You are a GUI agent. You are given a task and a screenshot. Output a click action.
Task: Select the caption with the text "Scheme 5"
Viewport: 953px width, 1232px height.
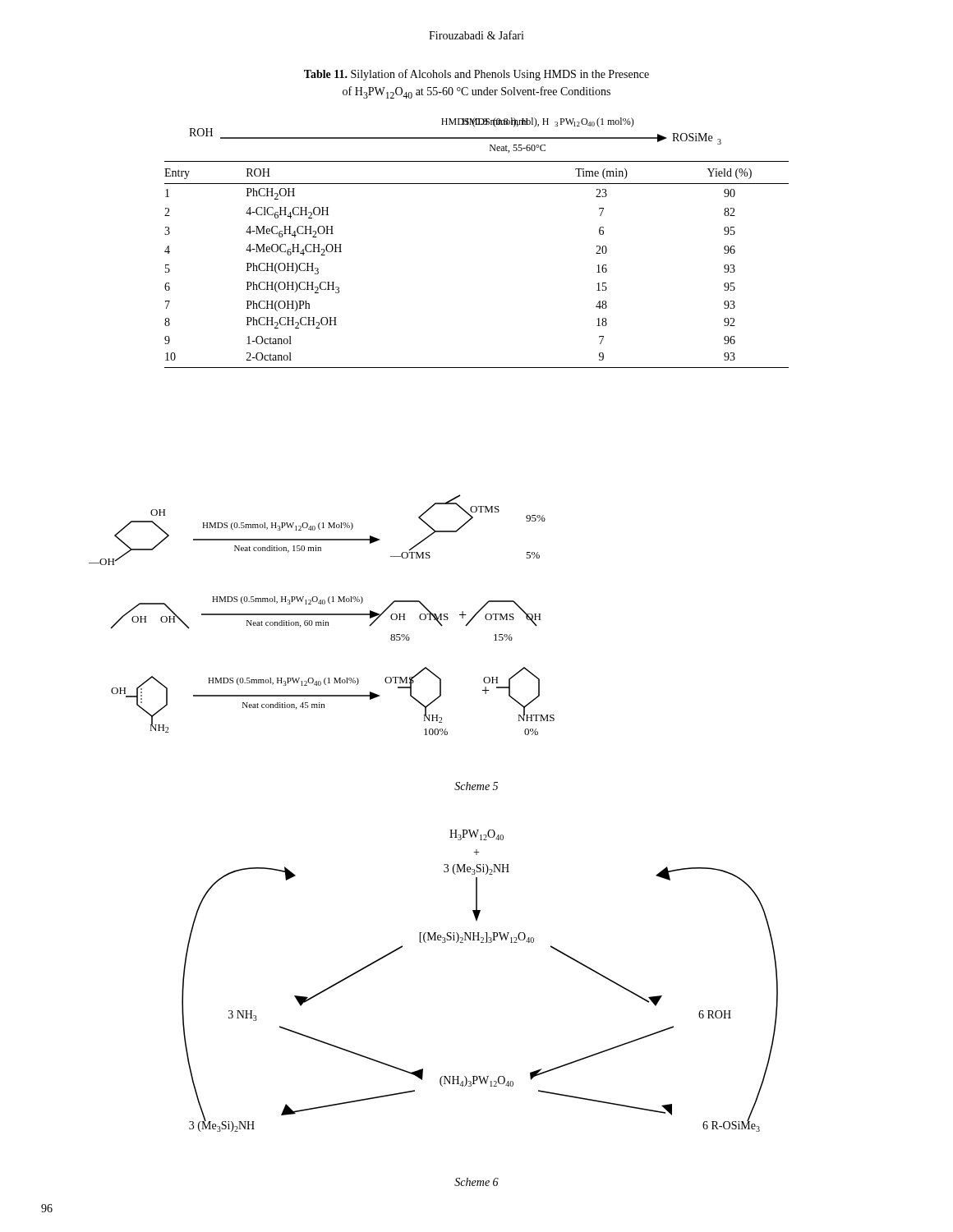[476, 786]
